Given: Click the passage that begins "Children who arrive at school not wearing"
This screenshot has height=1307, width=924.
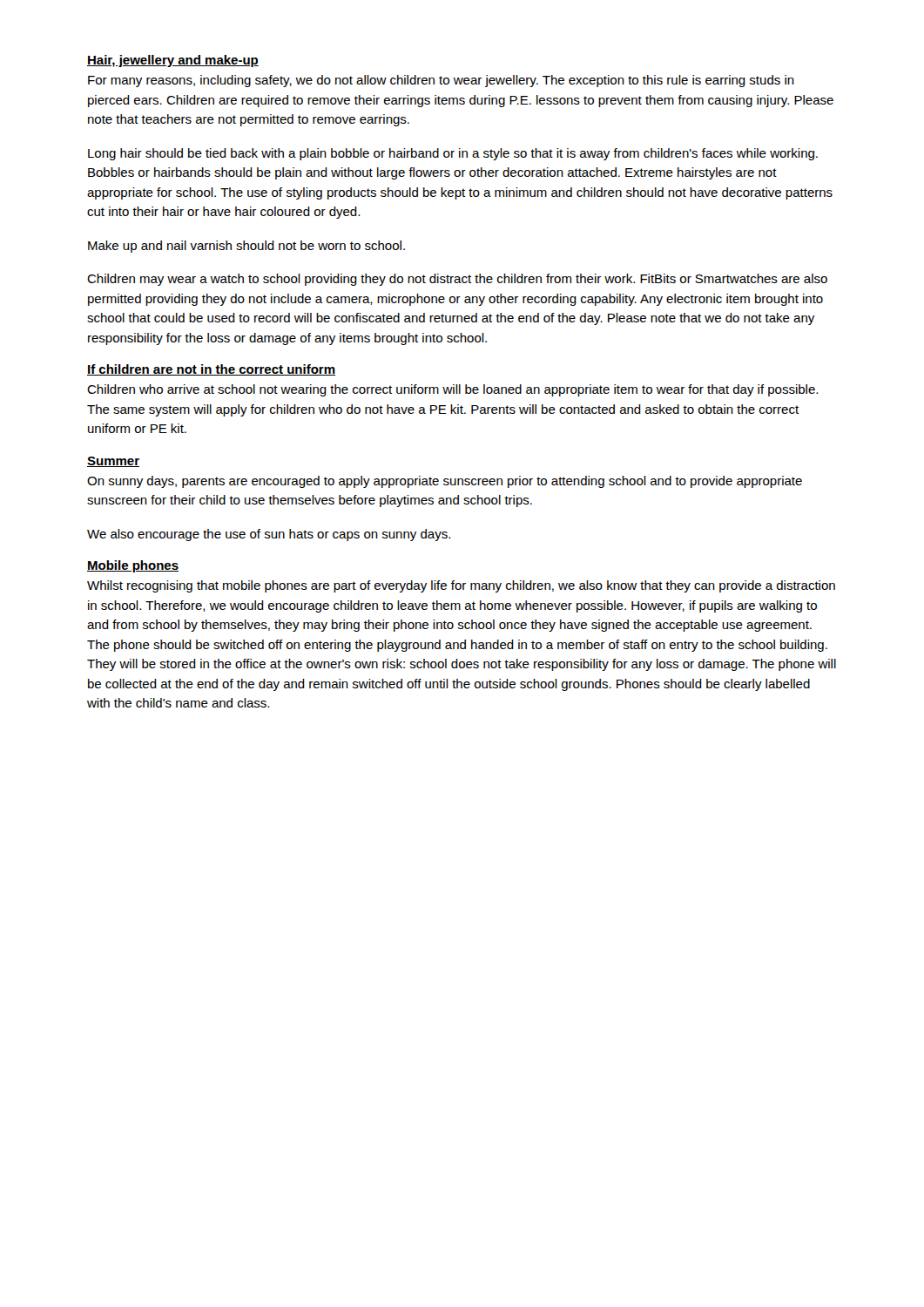Looking at the screenshot, I should click(x=453, y=409).
